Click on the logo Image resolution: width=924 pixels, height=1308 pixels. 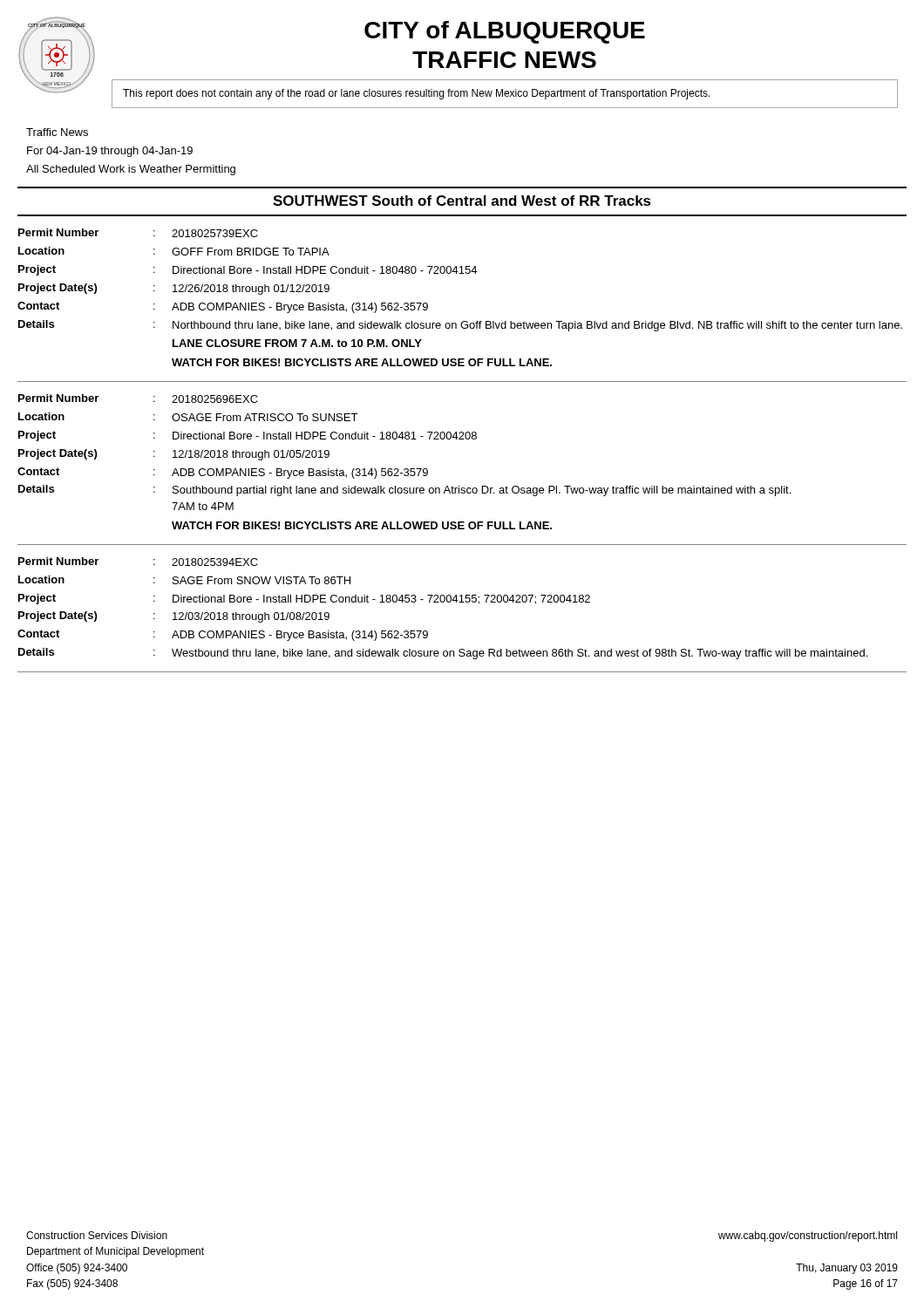point(57,55)
